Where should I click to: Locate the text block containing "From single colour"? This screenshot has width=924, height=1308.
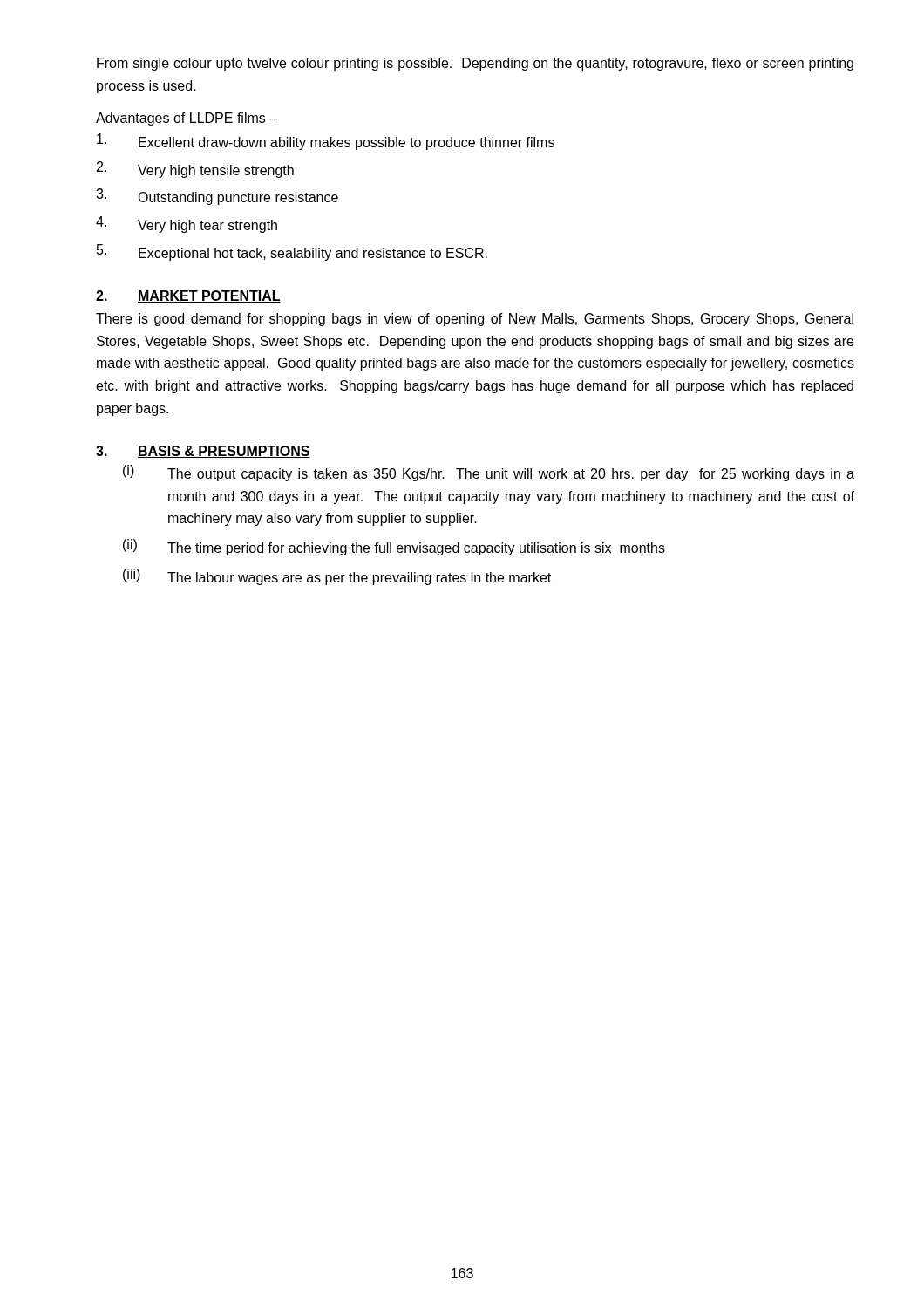coord(475,74)
